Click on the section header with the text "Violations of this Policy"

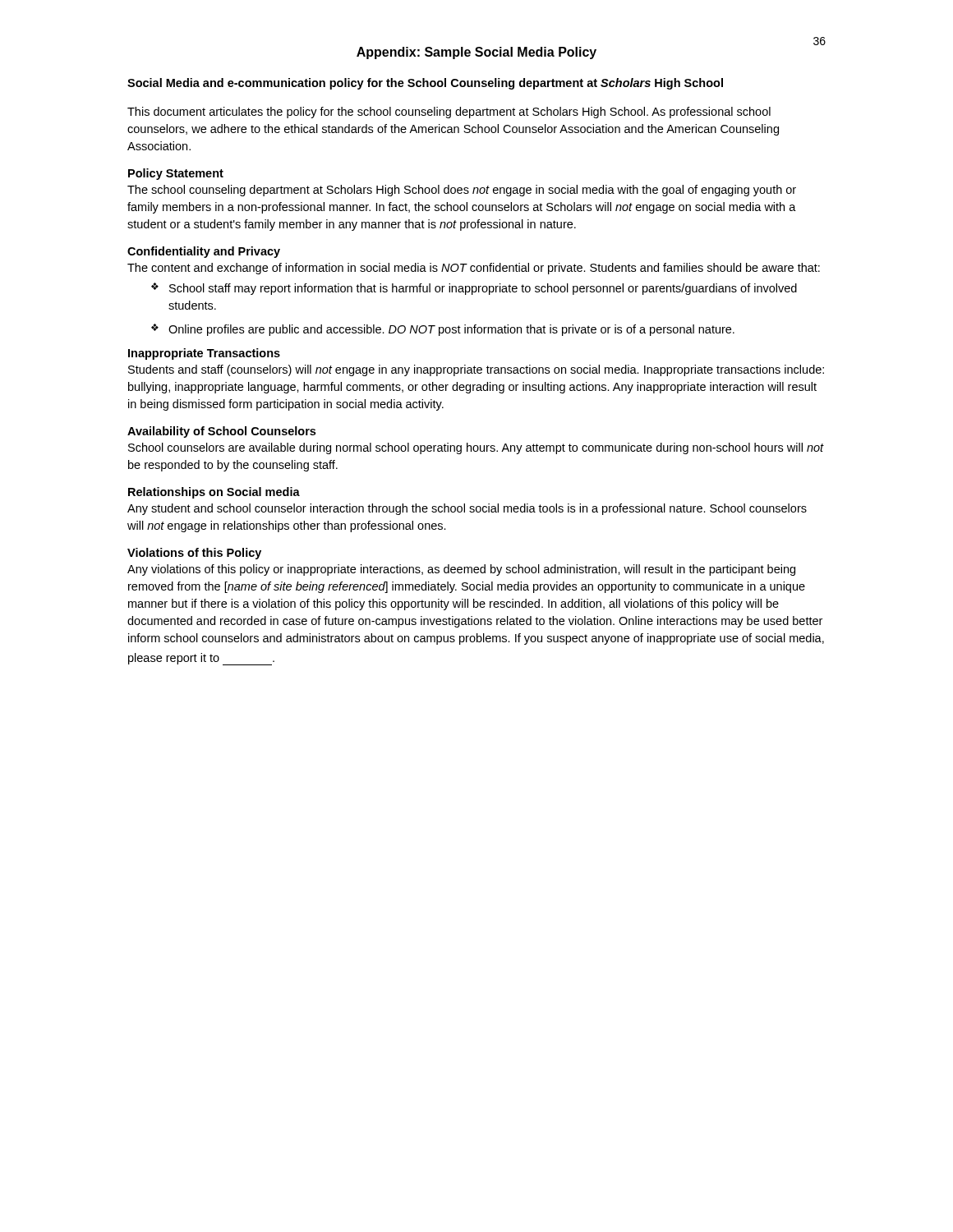[194, 554]
